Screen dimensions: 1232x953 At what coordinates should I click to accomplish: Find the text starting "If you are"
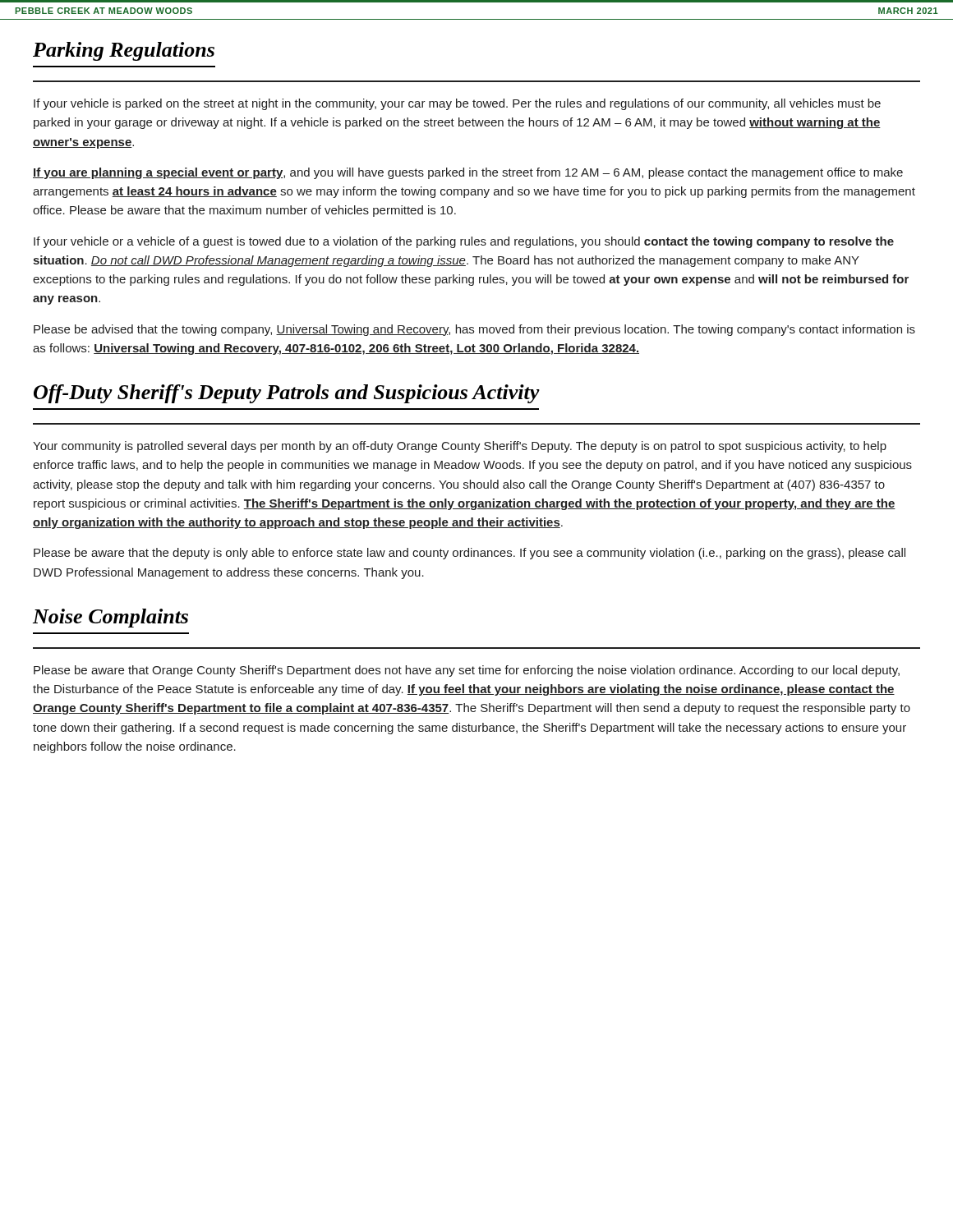(x=474, y=191)
